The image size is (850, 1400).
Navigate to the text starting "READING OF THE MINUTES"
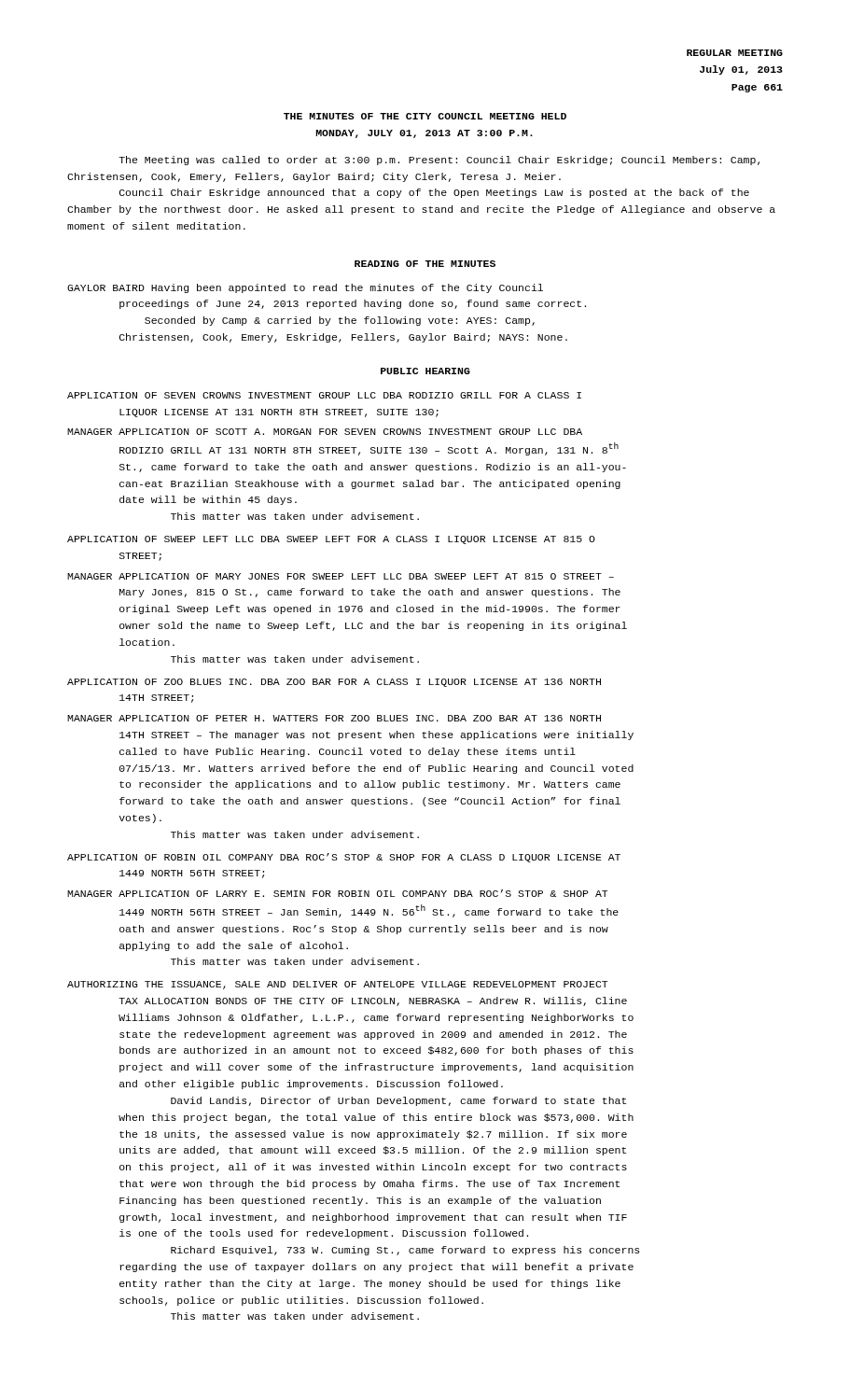[425, 264]
